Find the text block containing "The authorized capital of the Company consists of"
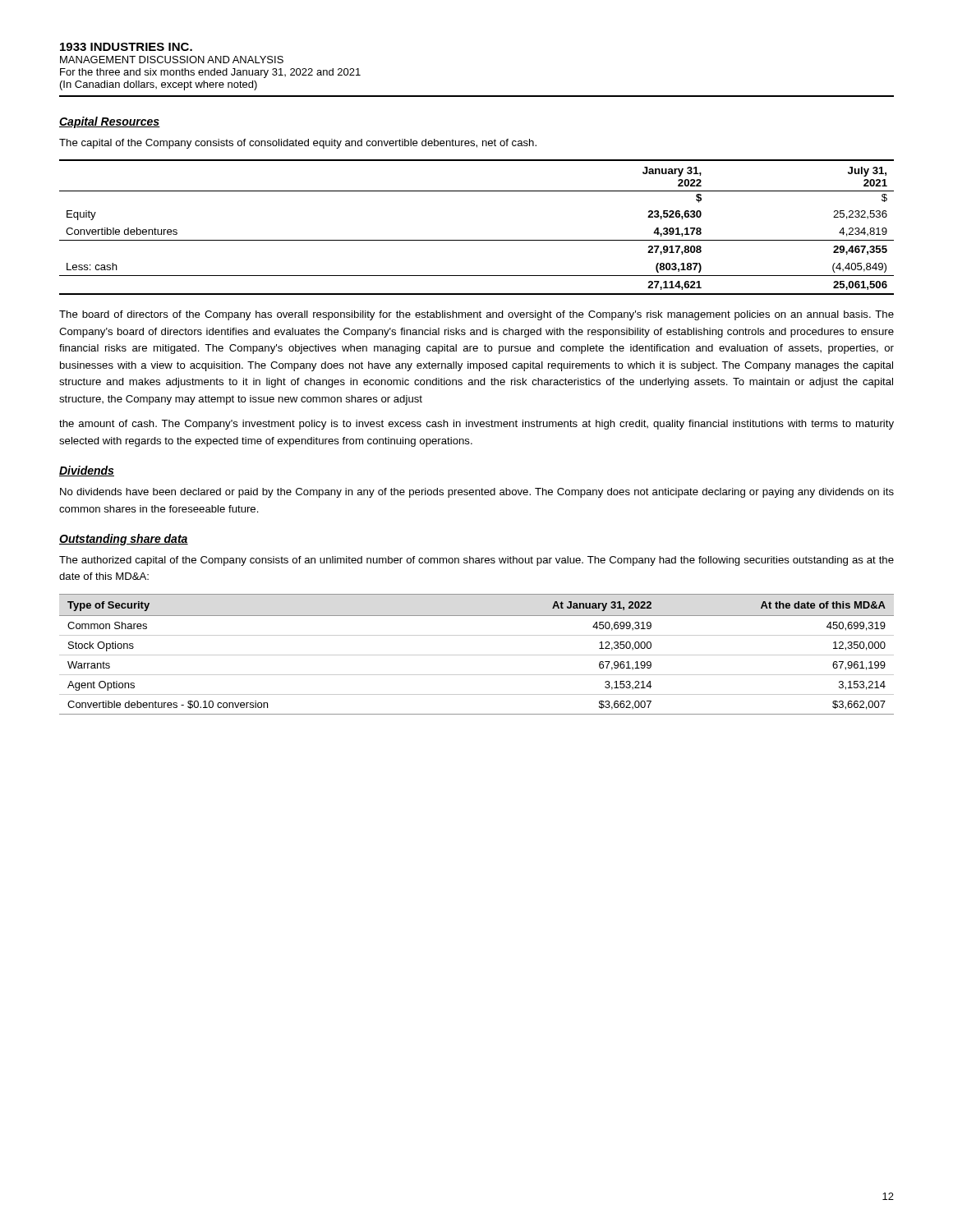Image resolution: width=953 pixels, height=1232 pixels. pyautogui.click(x=476, y=568)
